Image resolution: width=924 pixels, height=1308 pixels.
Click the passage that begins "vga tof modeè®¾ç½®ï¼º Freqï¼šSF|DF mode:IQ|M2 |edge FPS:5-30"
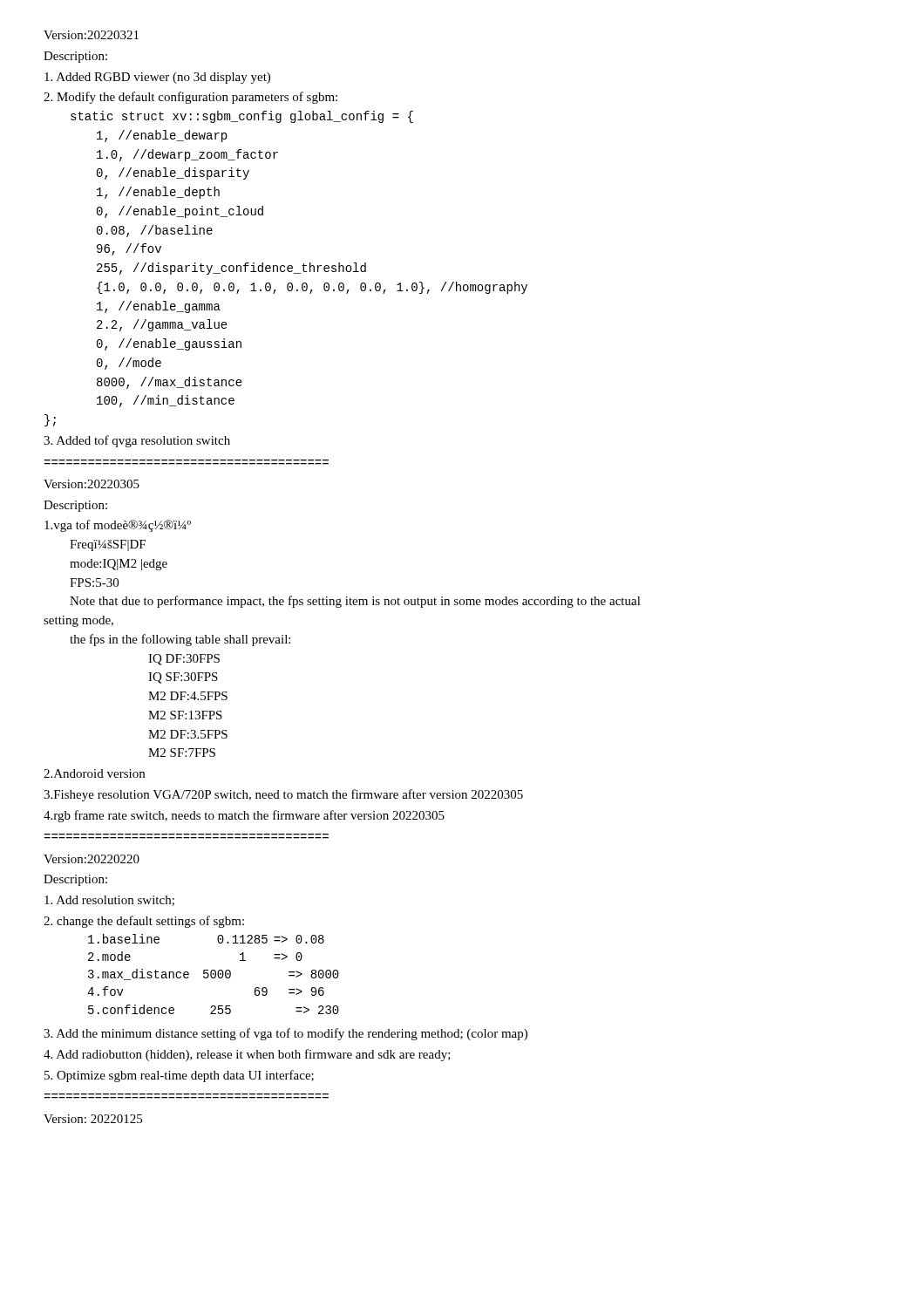click(x=118, y=526)
